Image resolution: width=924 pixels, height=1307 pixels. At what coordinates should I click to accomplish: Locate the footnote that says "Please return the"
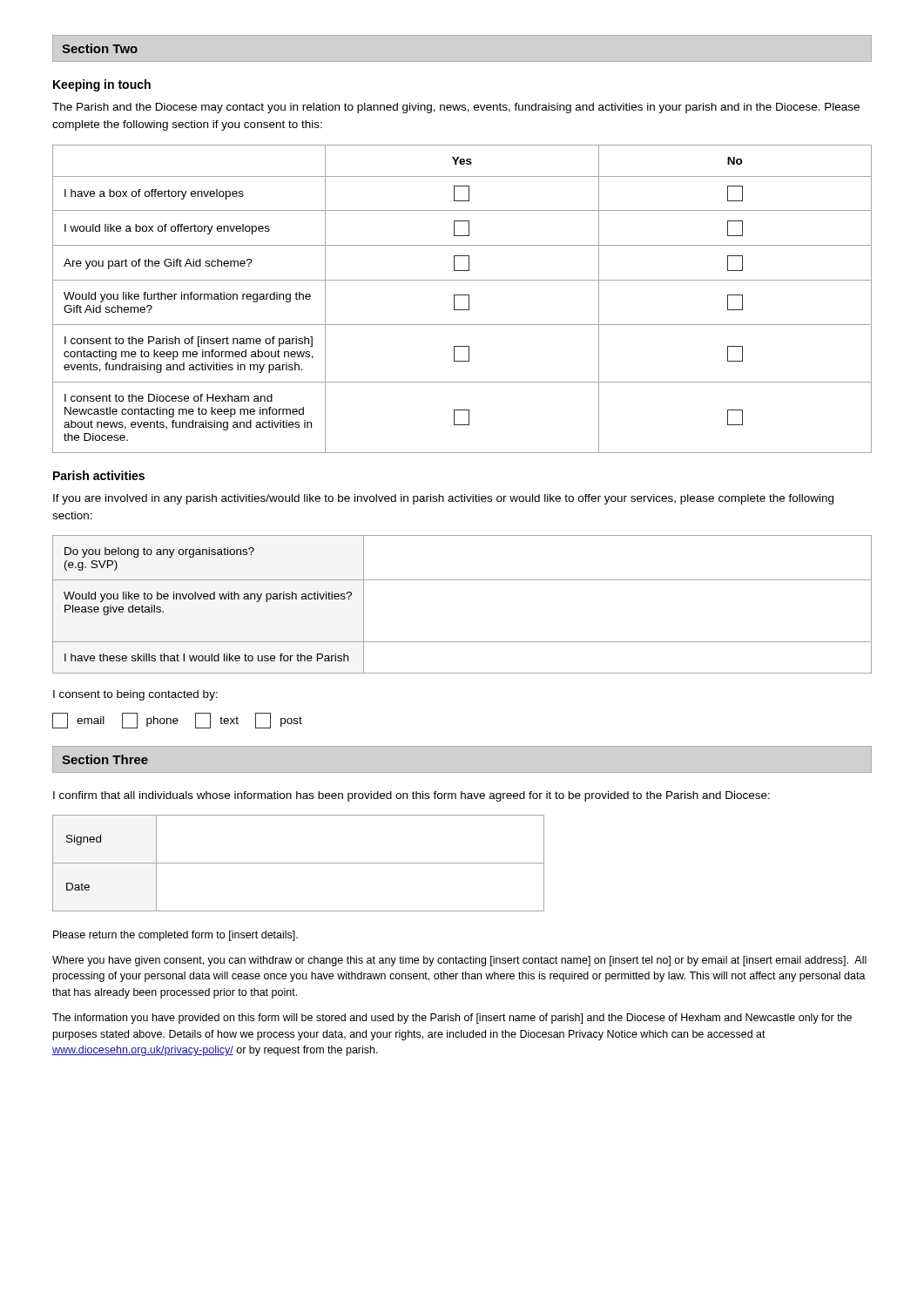click(175, 935)
